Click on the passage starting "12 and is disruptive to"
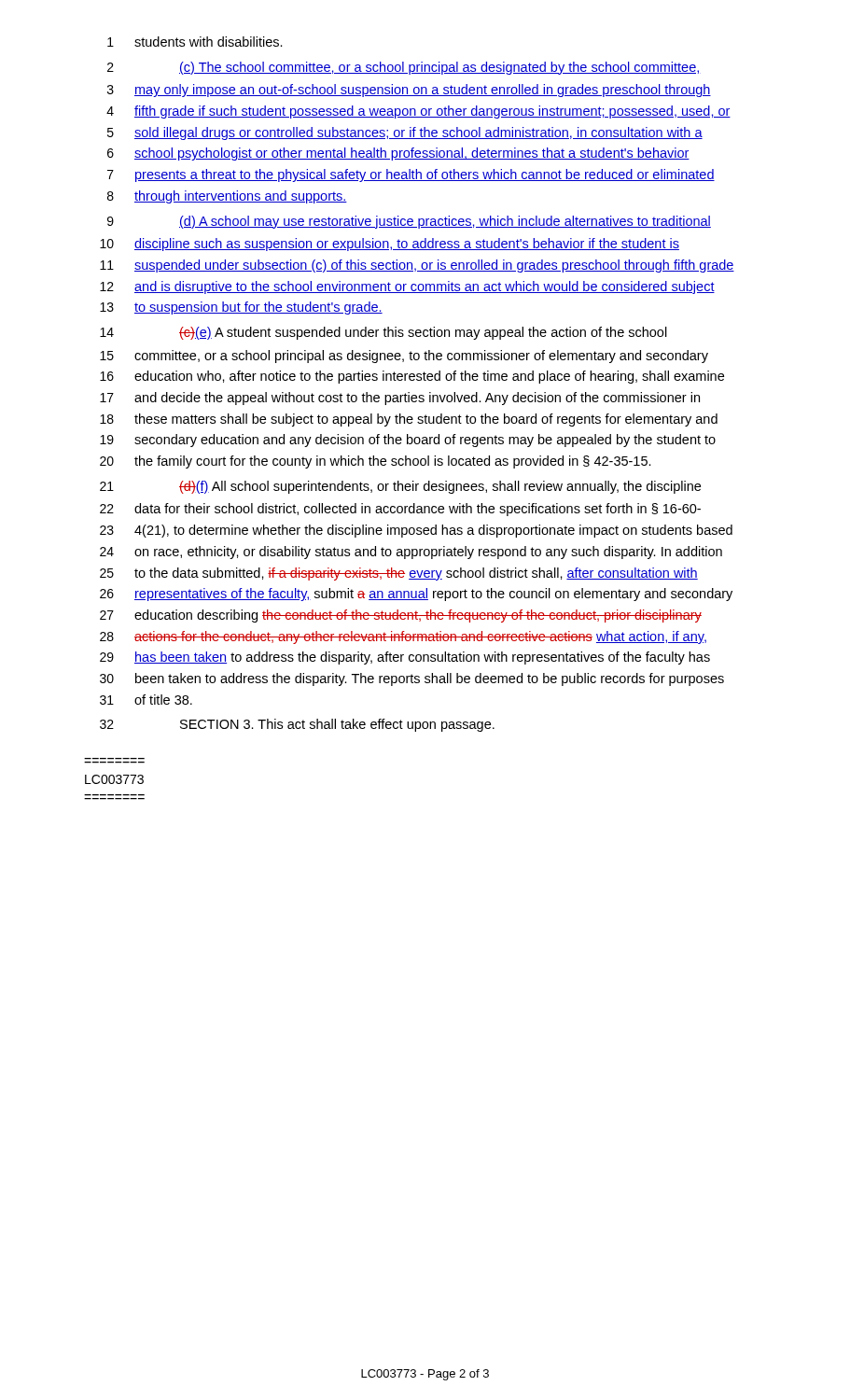 [x=432, y=286]
